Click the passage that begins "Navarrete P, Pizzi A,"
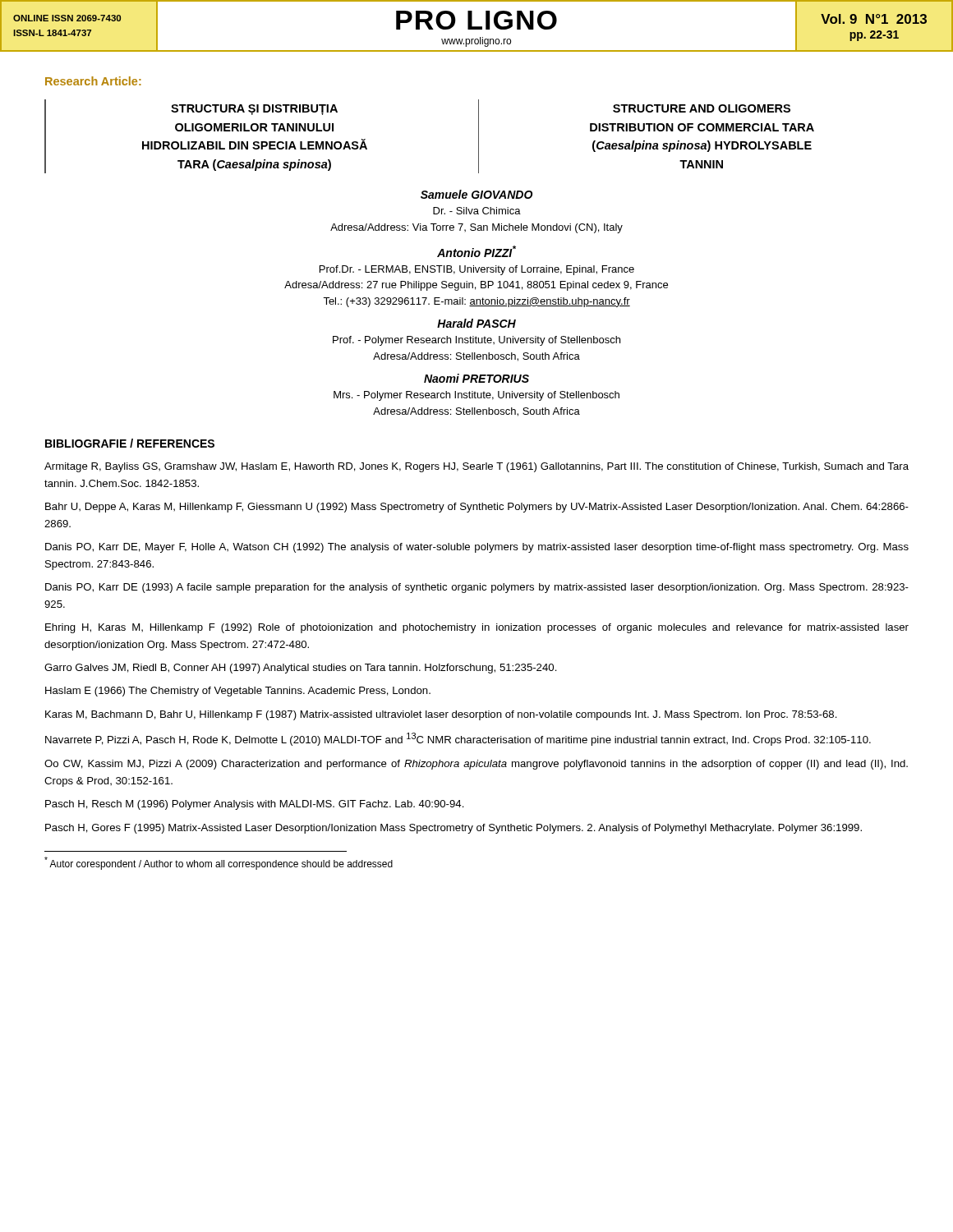This screenshot has width=953, height=1232. pos(458,739)
